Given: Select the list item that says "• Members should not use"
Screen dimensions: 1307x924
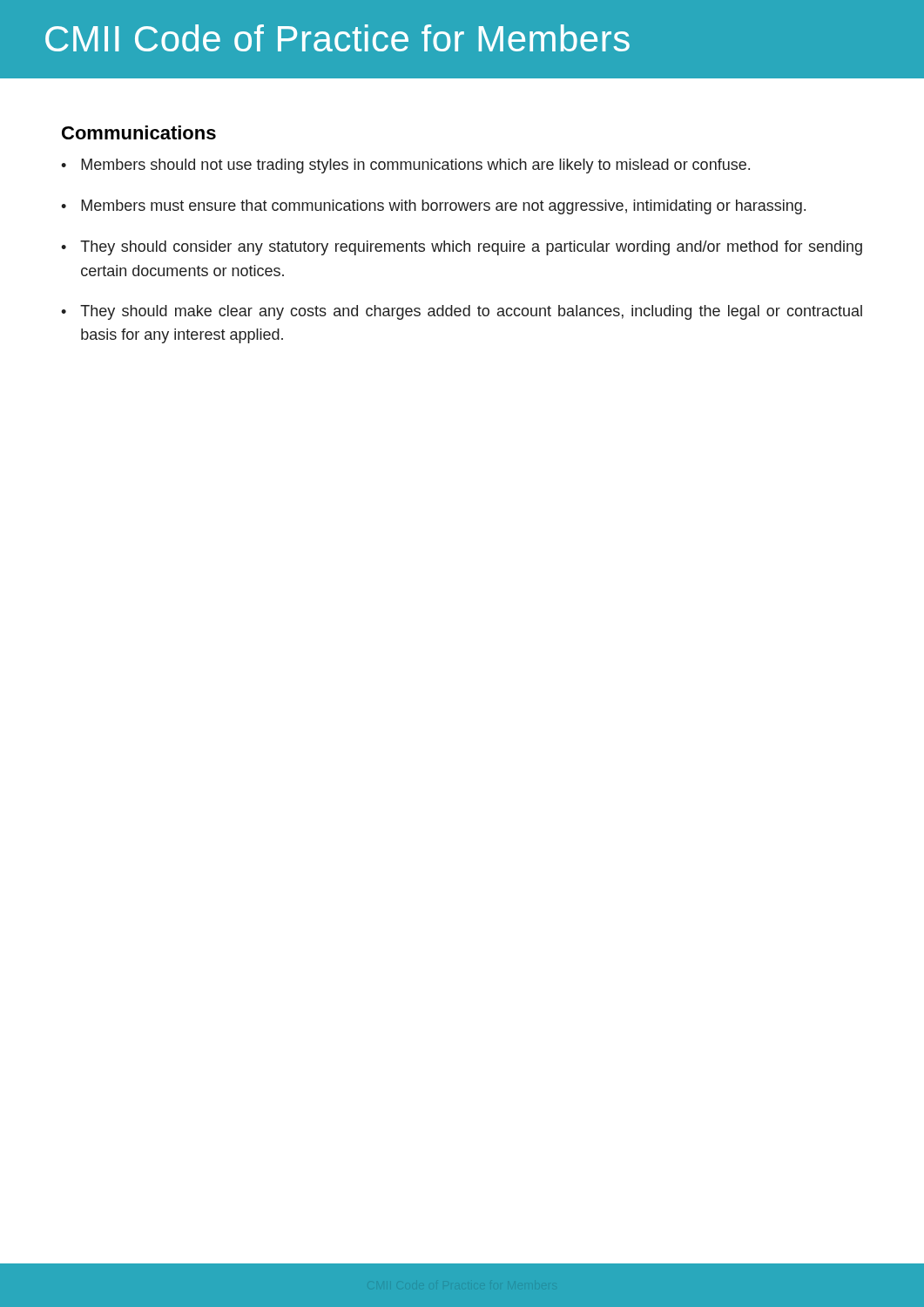Looking at the screenshot, I should [x=462, y=166].
